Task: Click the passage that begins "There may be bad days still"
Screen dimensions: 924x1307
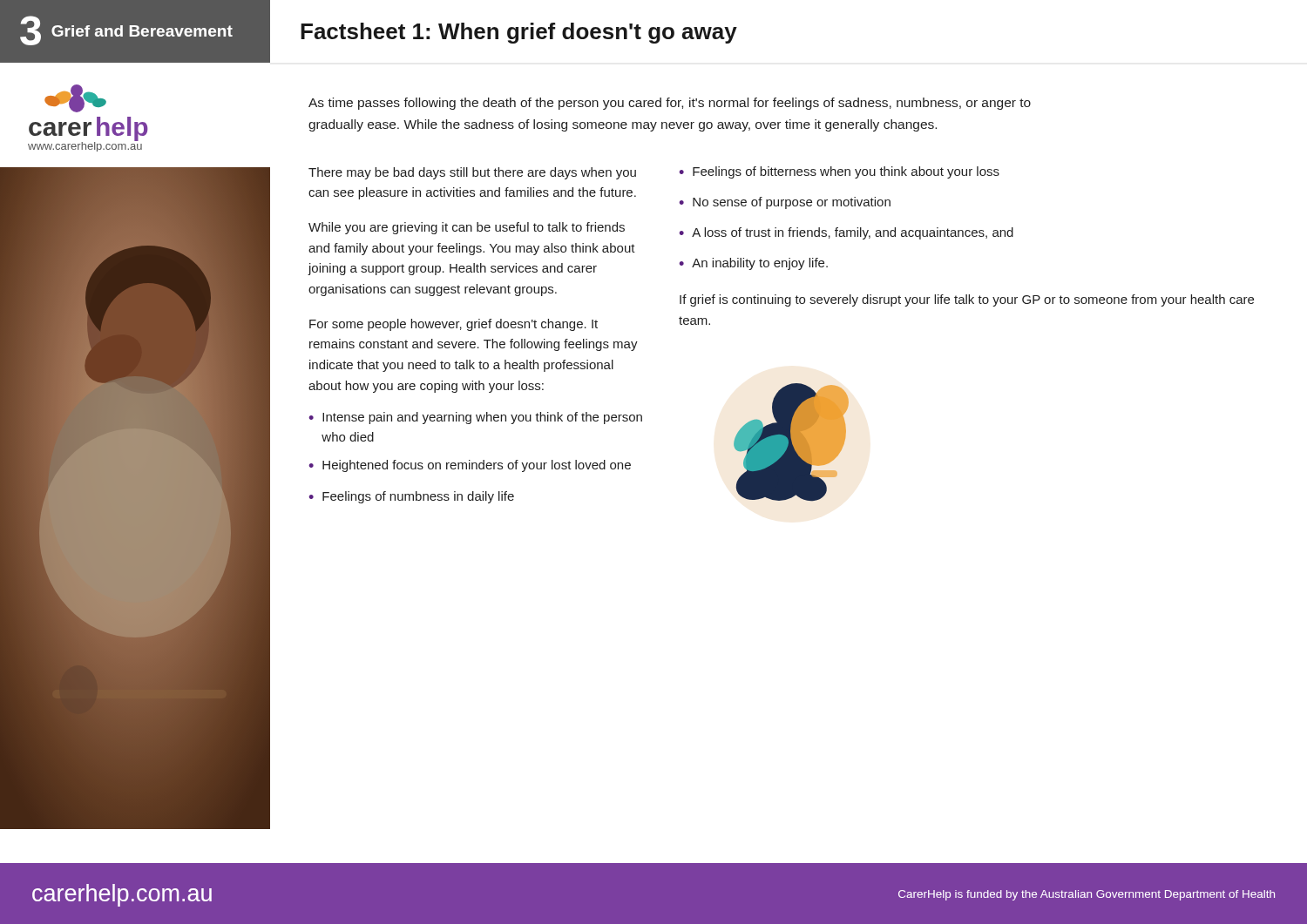Action: [473, 182]
